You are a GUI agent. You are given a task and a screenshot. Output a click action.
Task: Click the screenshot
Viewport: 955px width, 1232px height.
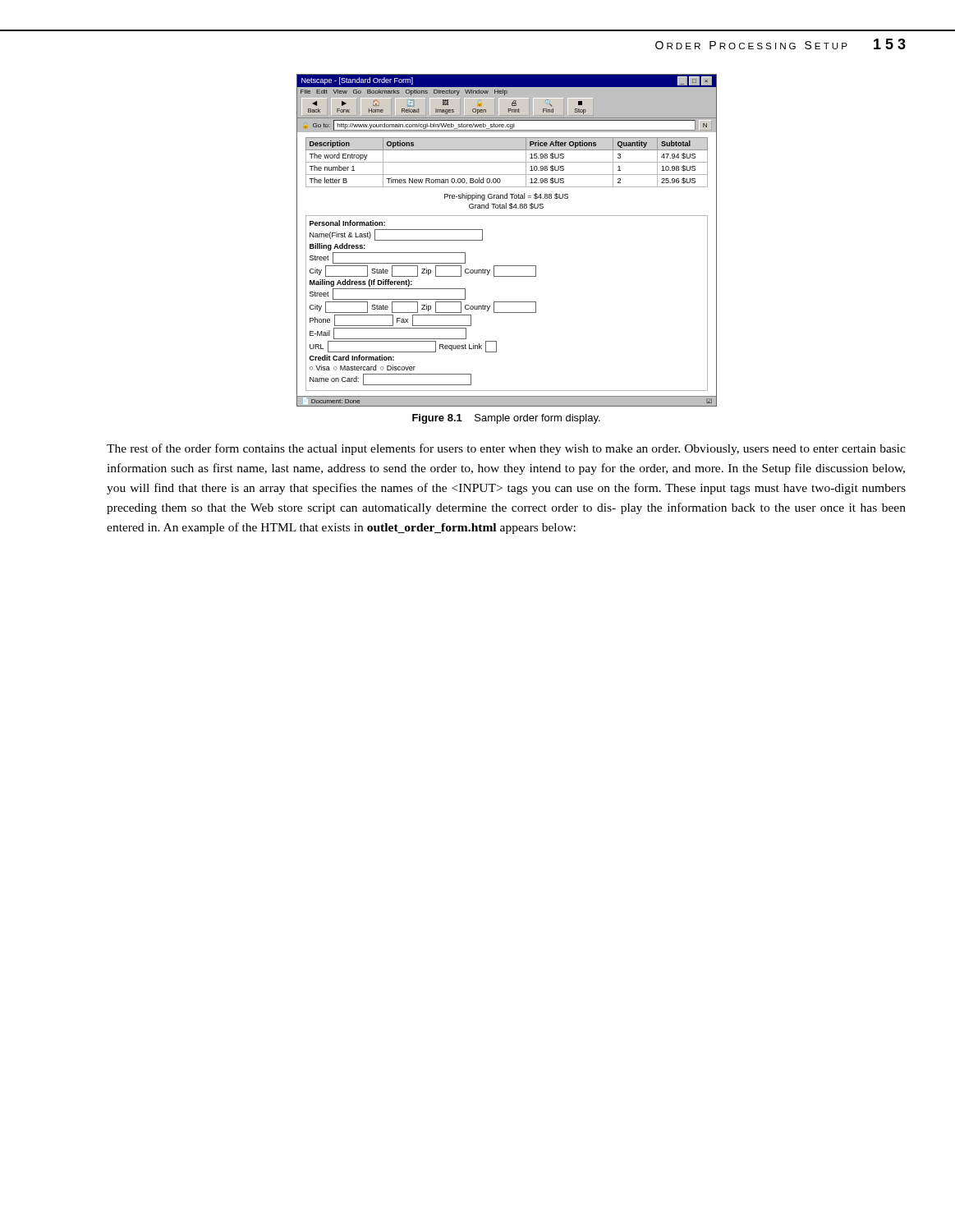506,240
